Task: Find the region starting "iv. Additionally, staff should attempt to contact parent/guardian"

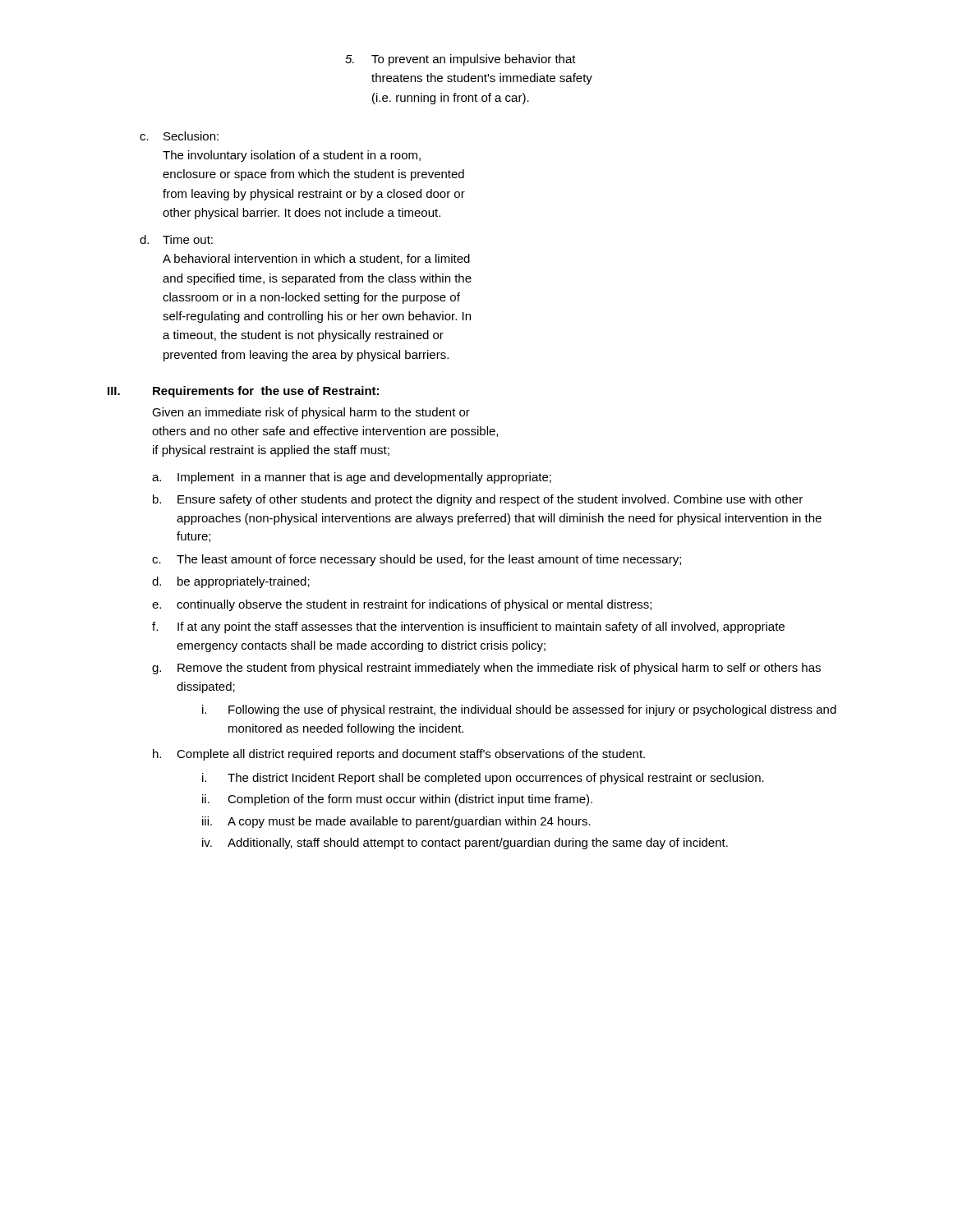Action: coord(524,843)
